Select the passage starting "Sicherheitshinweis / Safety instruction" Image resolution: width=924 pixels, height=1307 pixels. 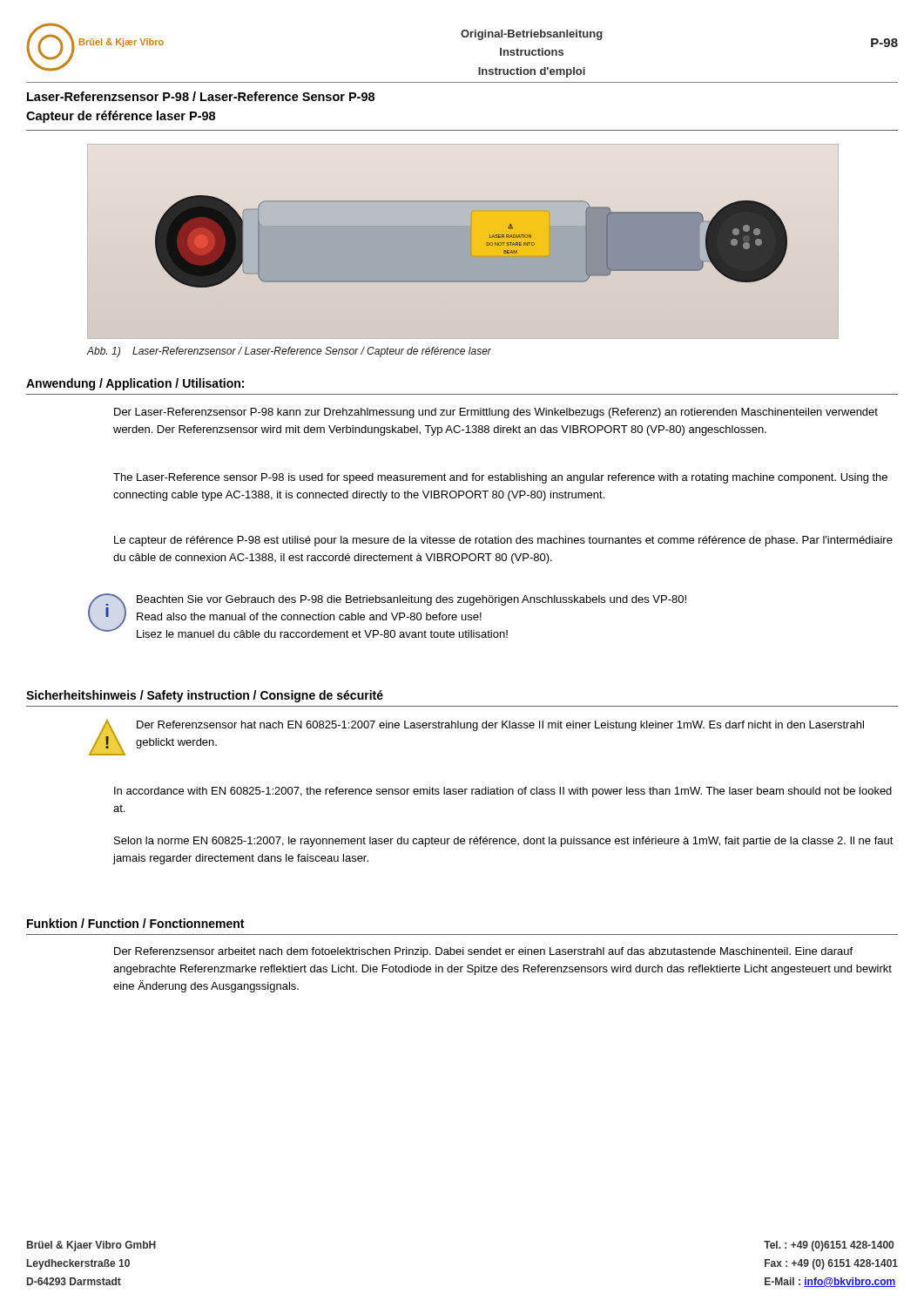tap(462, 698)
